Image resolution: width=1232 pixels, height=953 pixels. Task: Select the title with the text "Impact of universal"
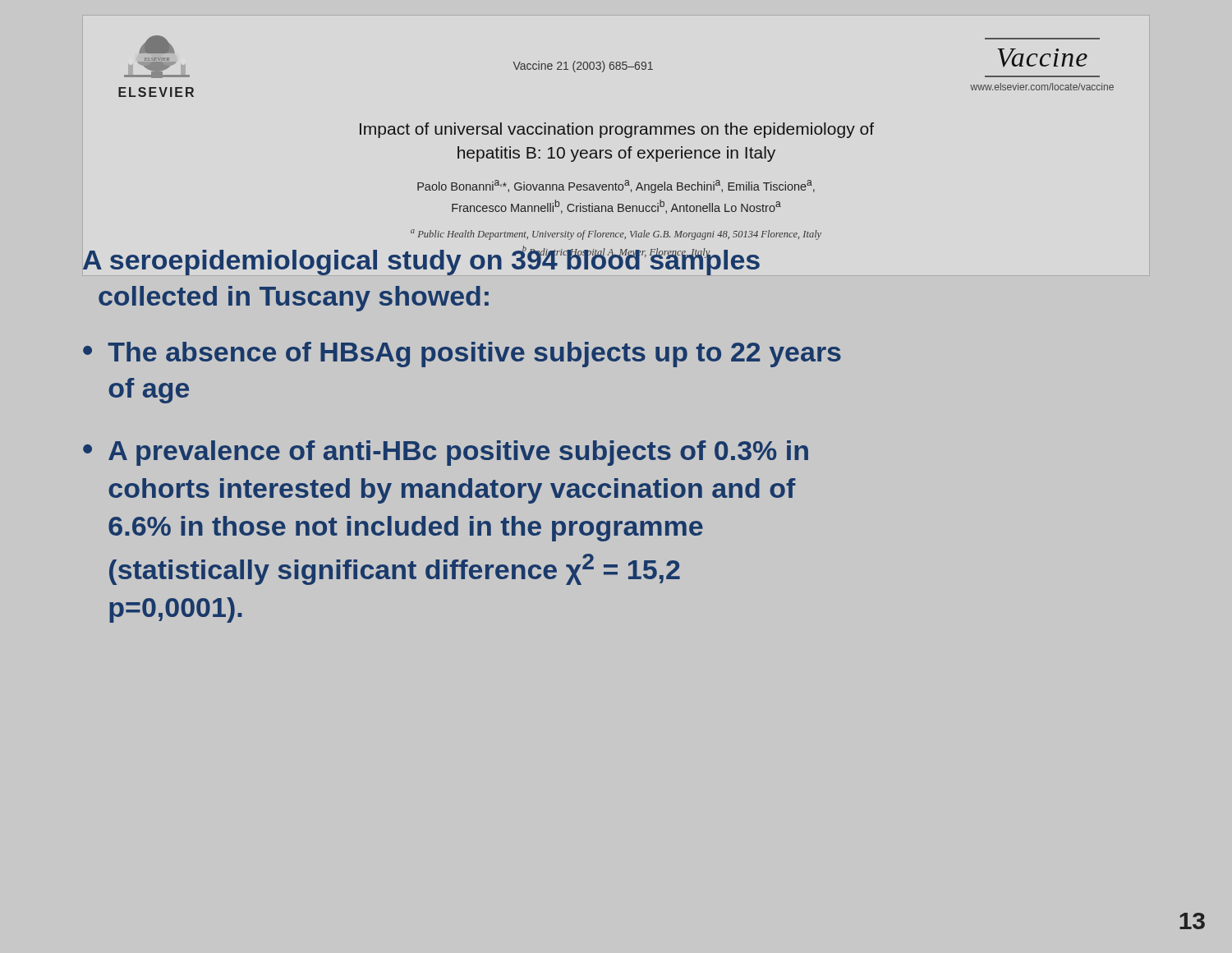click(x=616, y=141)
